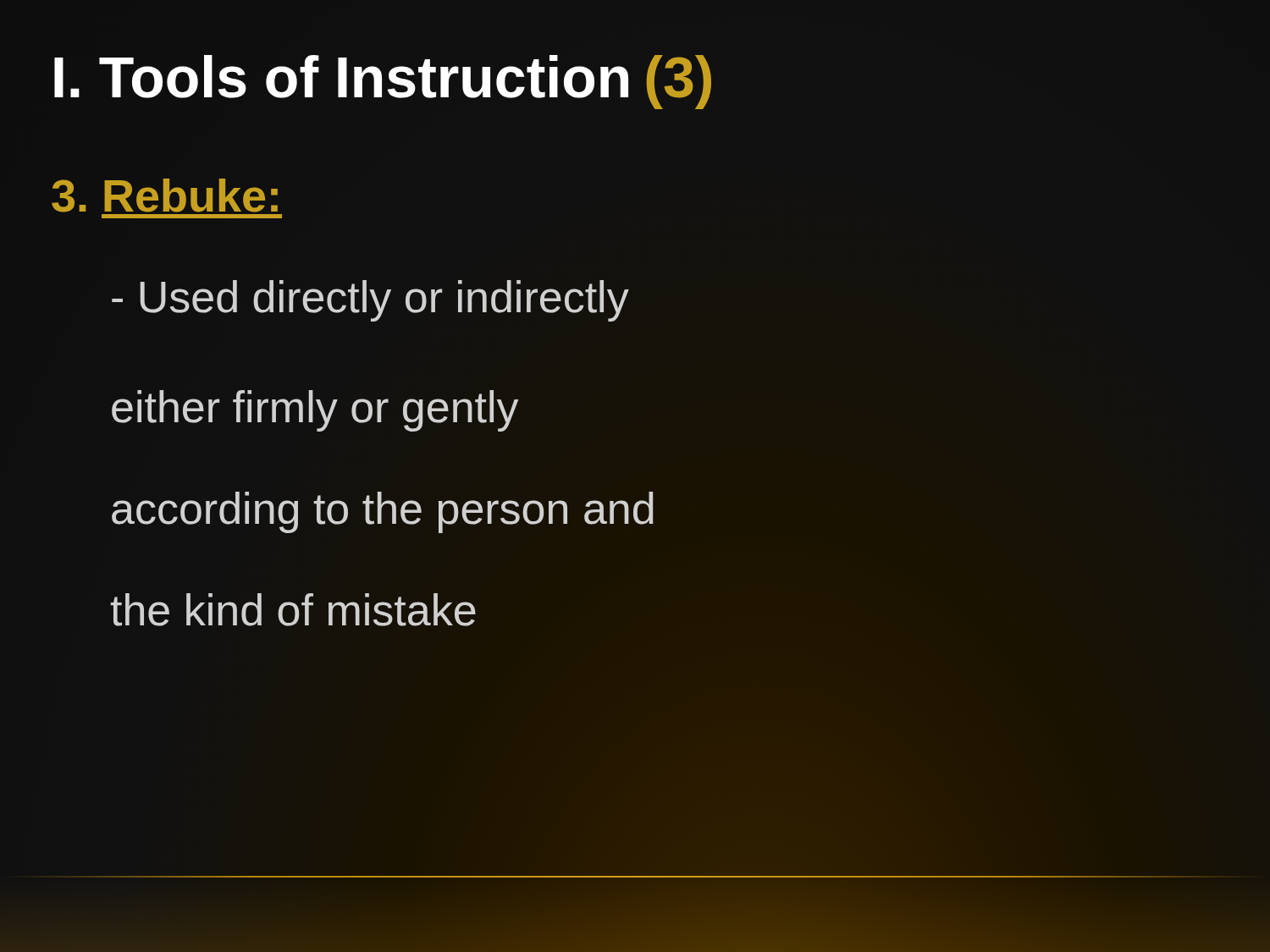1270x952 pixels.
Task: Find the block starting "I. Tools of Instruction(3)"
Action: tap(382, 77)
